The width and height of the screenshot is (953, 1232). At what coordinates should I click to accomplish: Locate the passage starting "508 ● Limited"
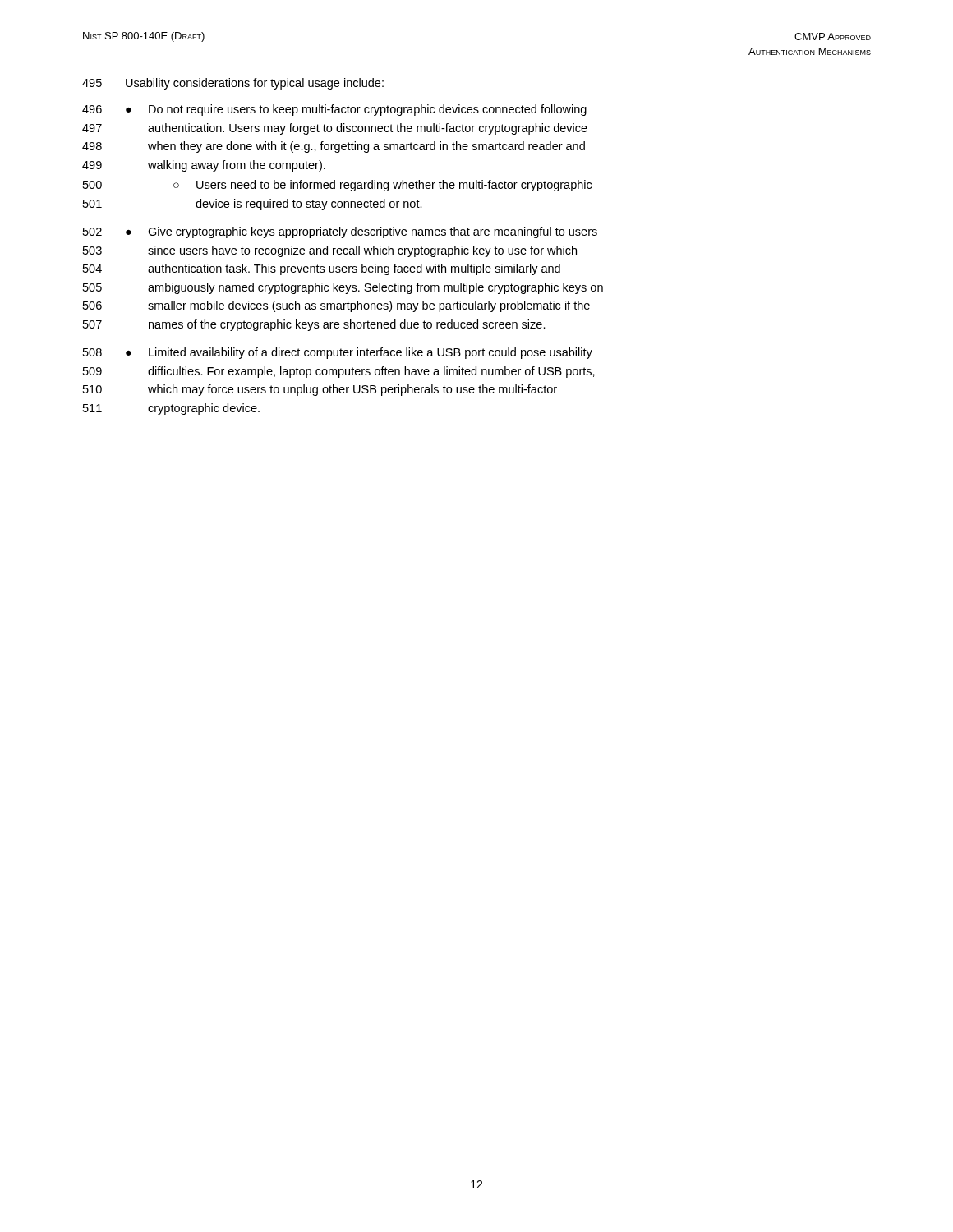pyautogui.click(x=476, y=380)
